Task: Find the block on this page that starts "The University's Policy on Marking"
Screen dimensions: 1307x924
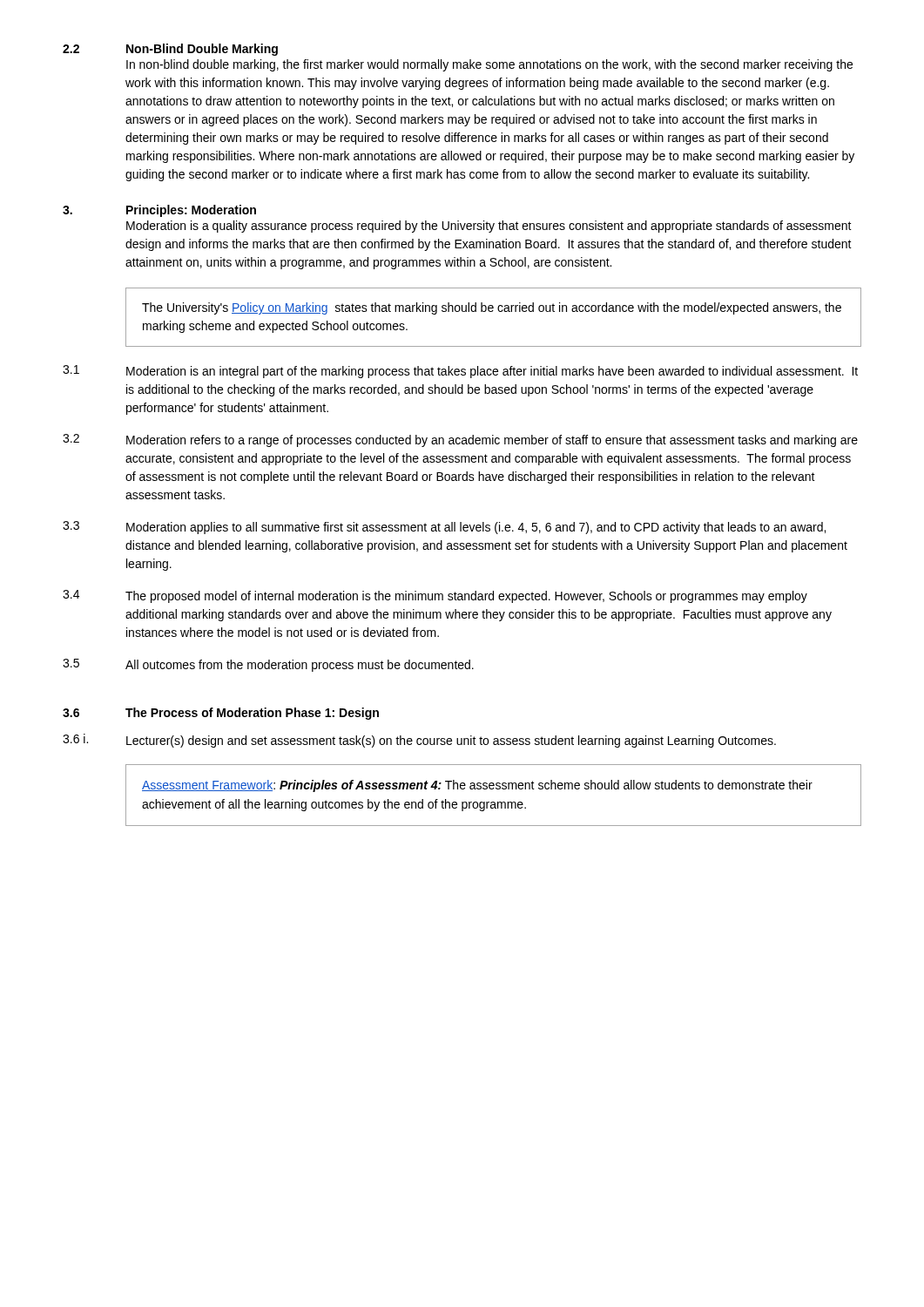Action: pos(492,317)
